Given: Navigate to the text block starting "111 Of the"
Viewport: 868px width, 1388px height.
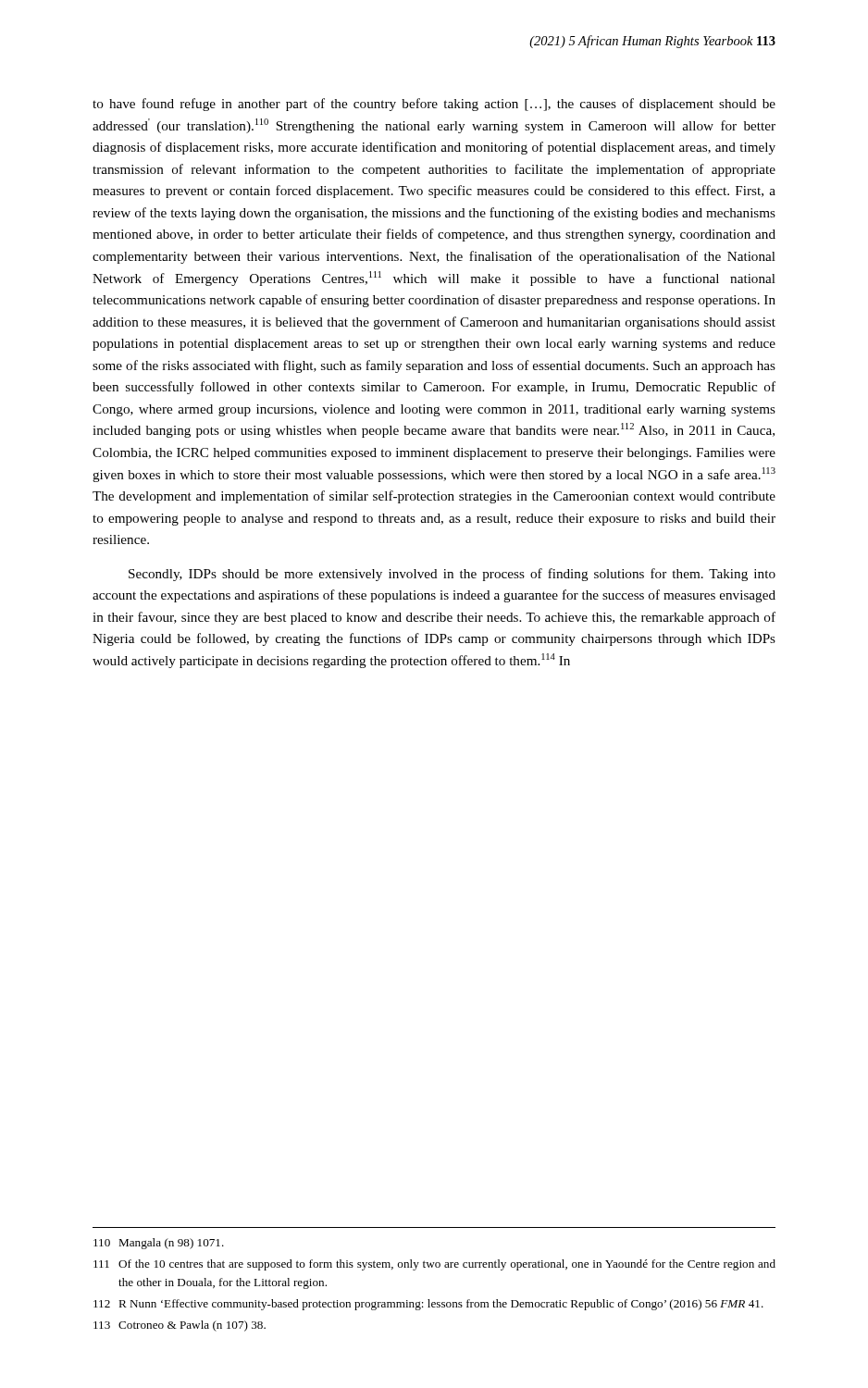Looking at the screenshot, I should coord(434,1273).
